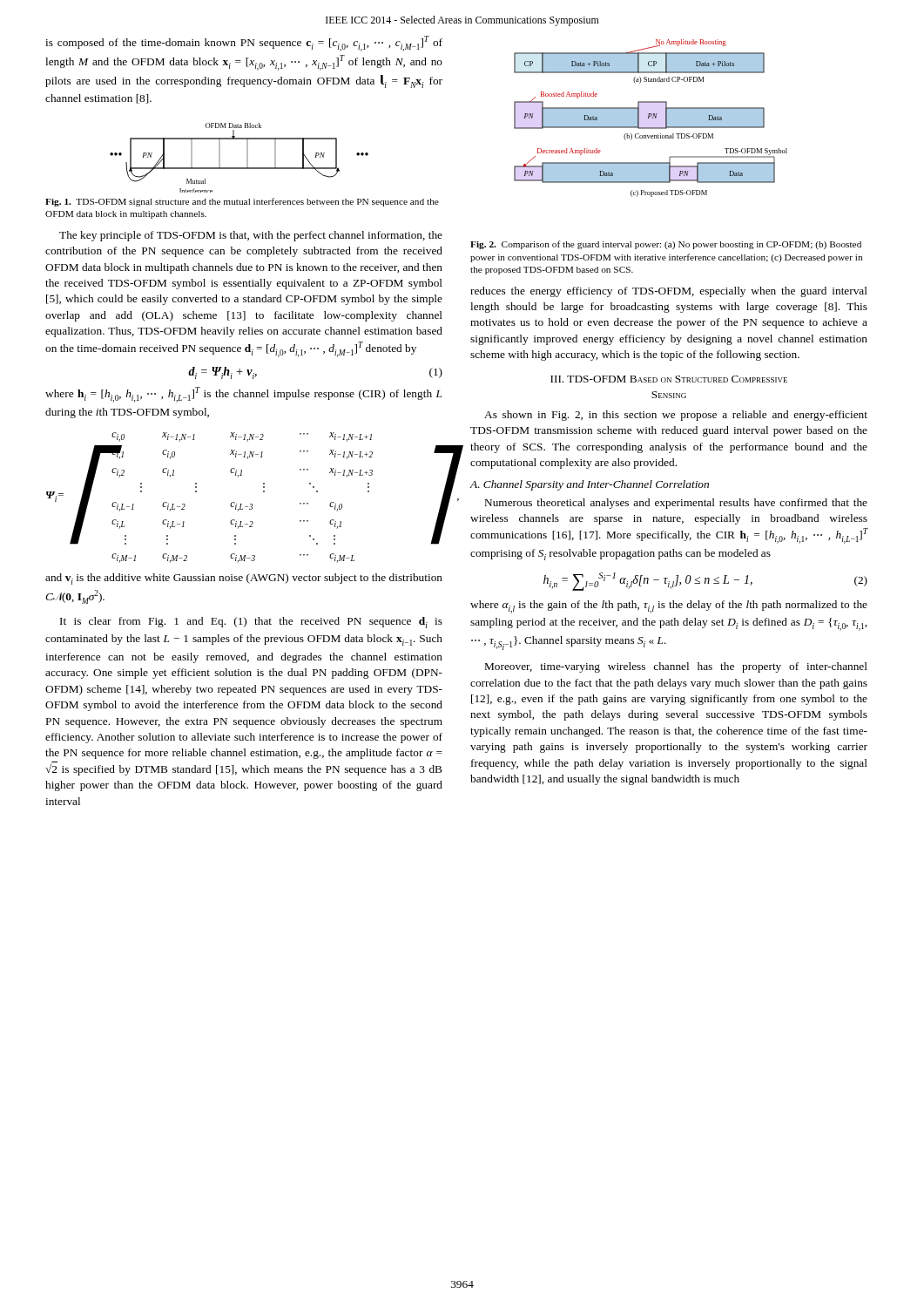Screen dimensions: 1307x924
Task: Find the block on this page that starts "Numerous theoretical analyses and"
Action: click(x=669, y=529)
